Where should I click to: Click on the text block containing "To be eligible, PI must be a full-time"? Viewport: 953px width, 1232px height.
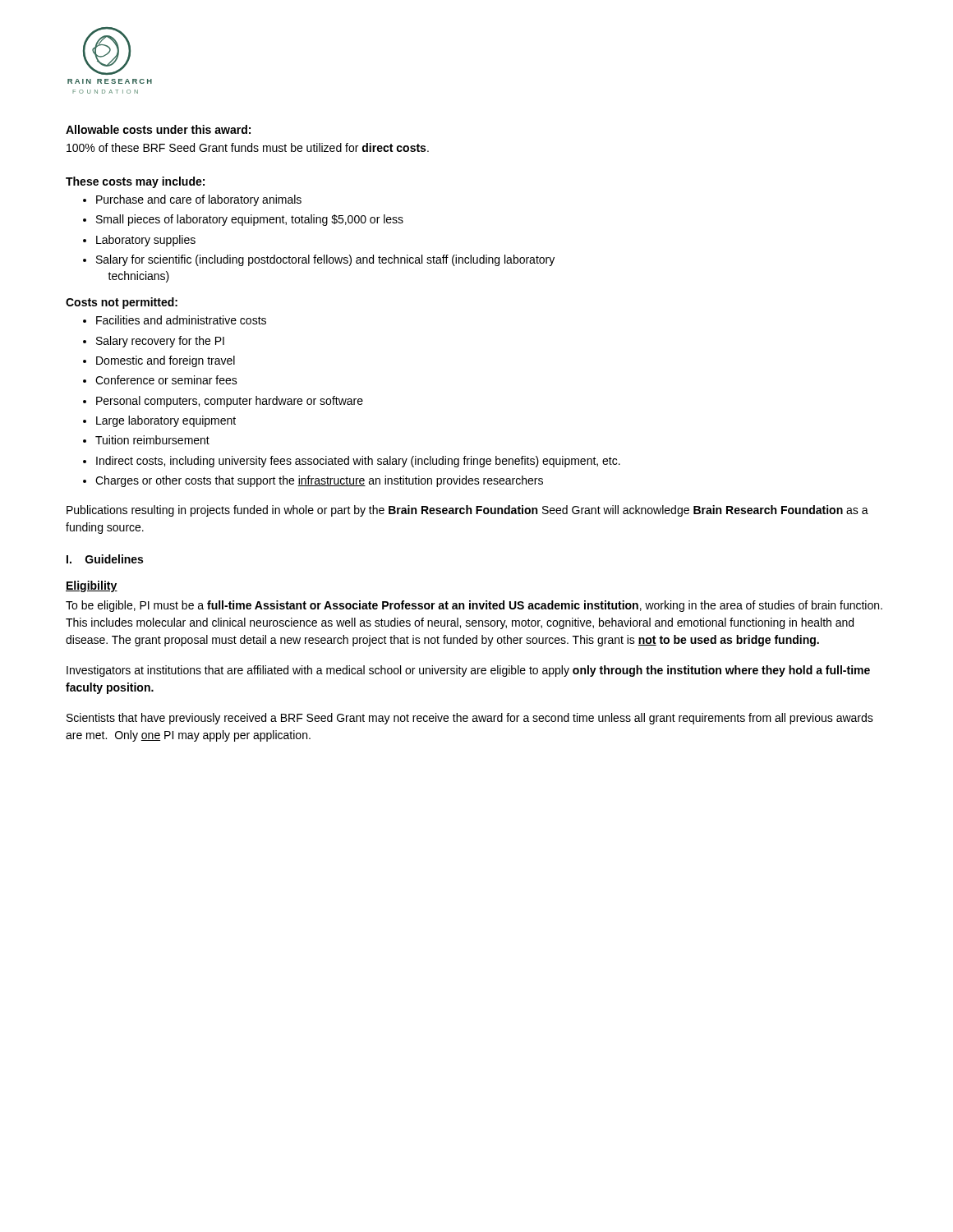(x=476, y=623)
